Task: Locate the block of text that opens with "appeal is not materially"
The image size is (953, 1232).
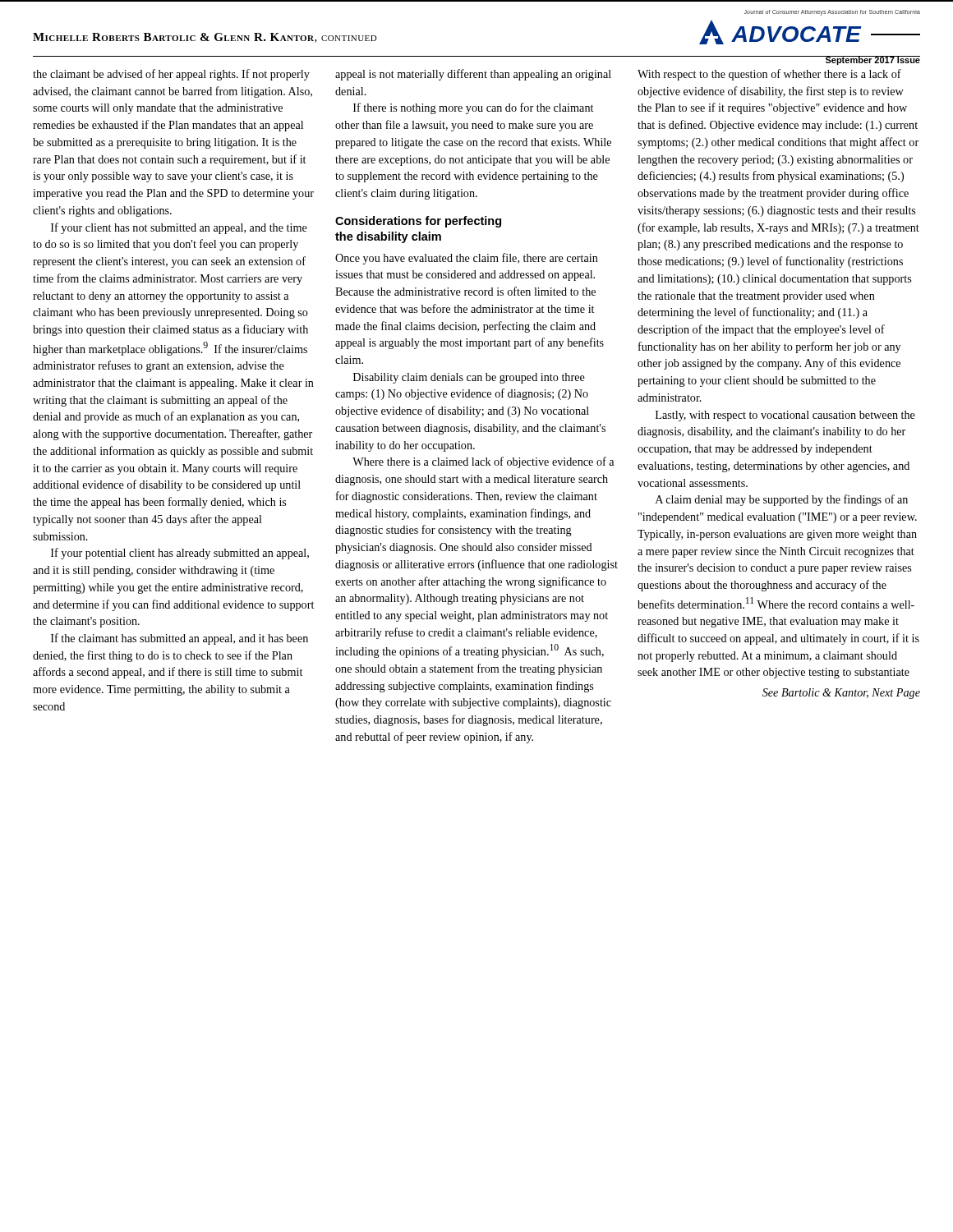Action: [x=476, y=83]
